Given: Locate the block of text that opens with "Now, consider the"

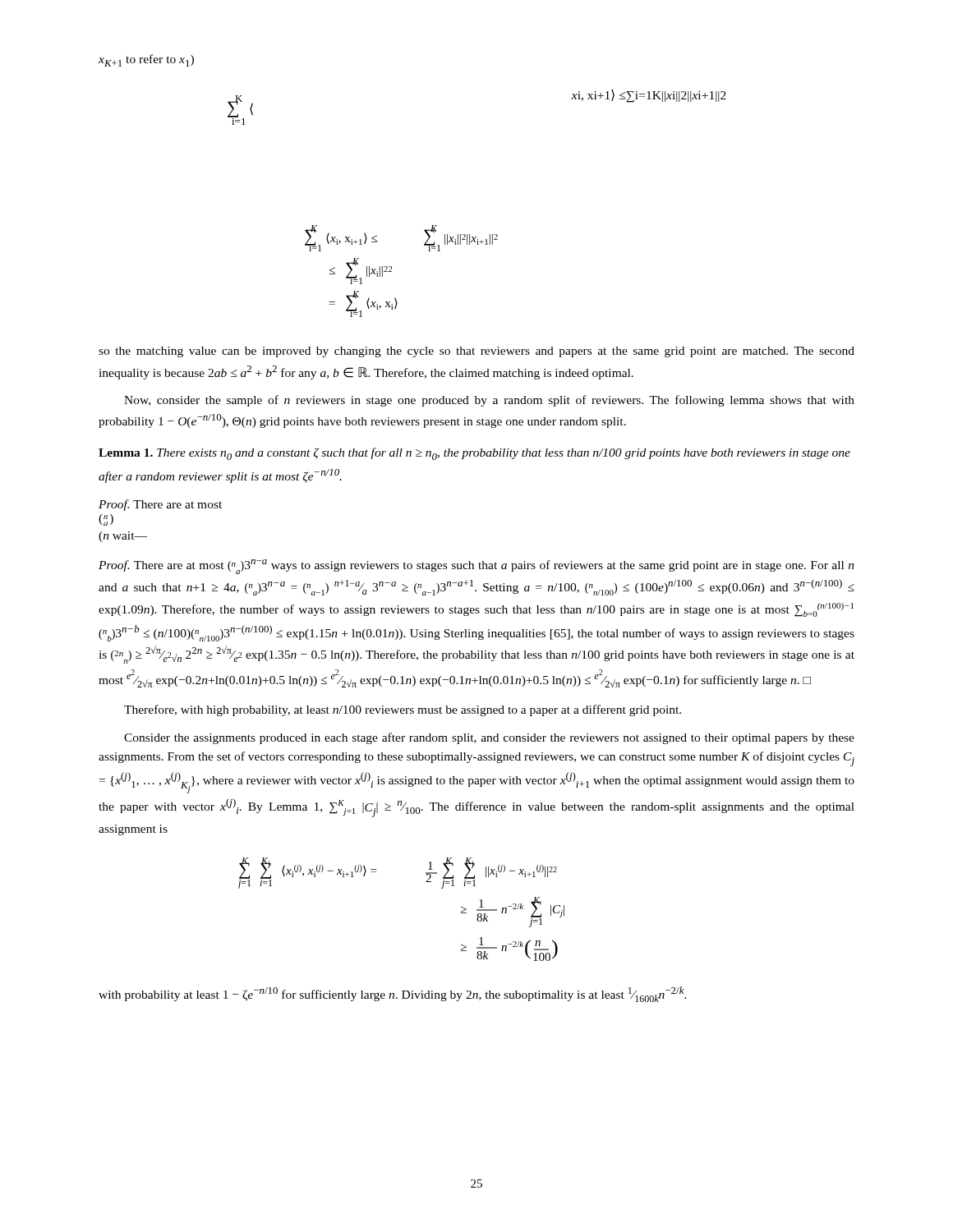Looking at the screenshot, I should click(476, 411).
